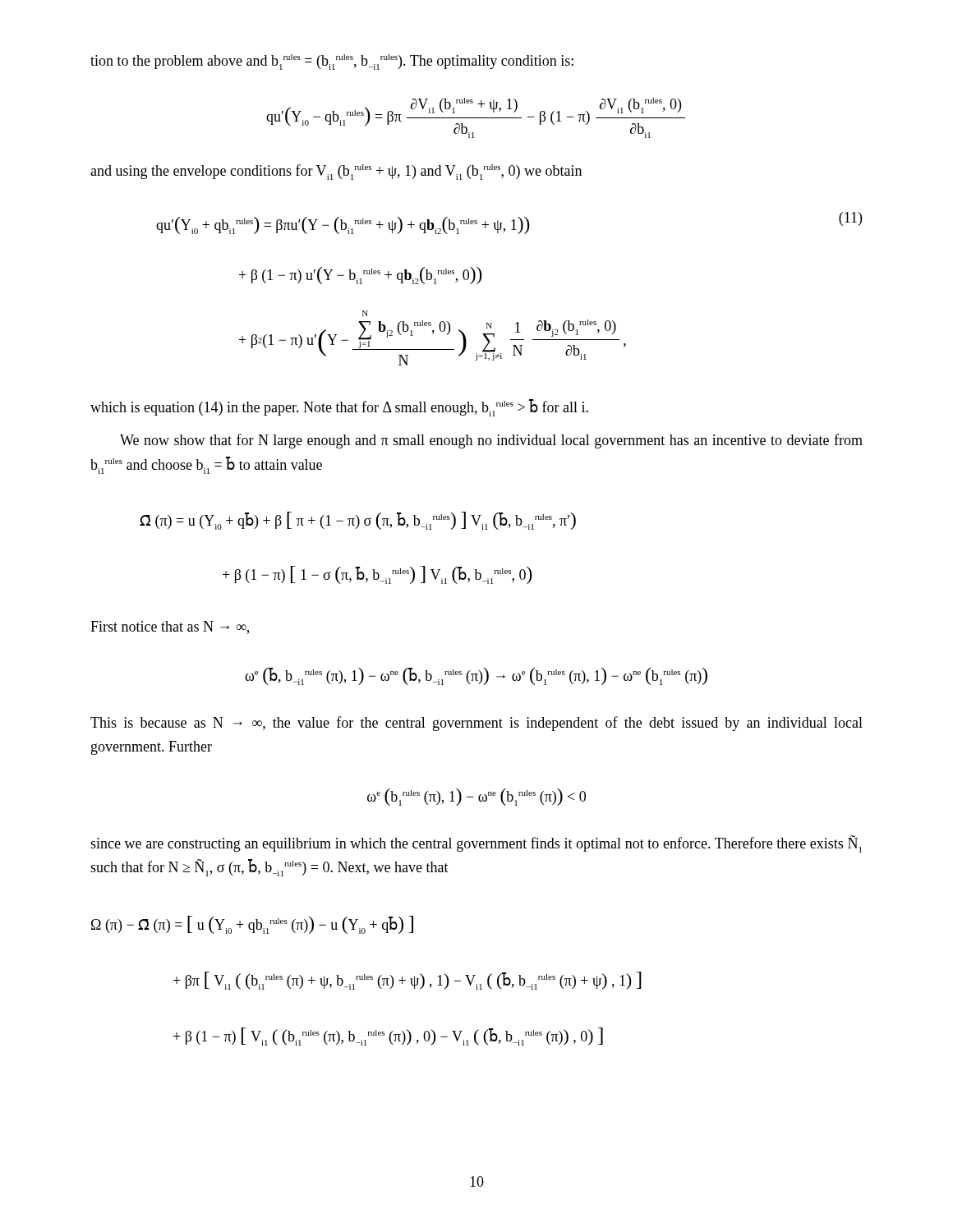Locate the formula that says "qu′(Yi0 − qbi1rules) = βπ ∂Vi1 (b1rules"
Viewport: 953px width, 1232px height.
pyautogui.click(x=476, y=118)
